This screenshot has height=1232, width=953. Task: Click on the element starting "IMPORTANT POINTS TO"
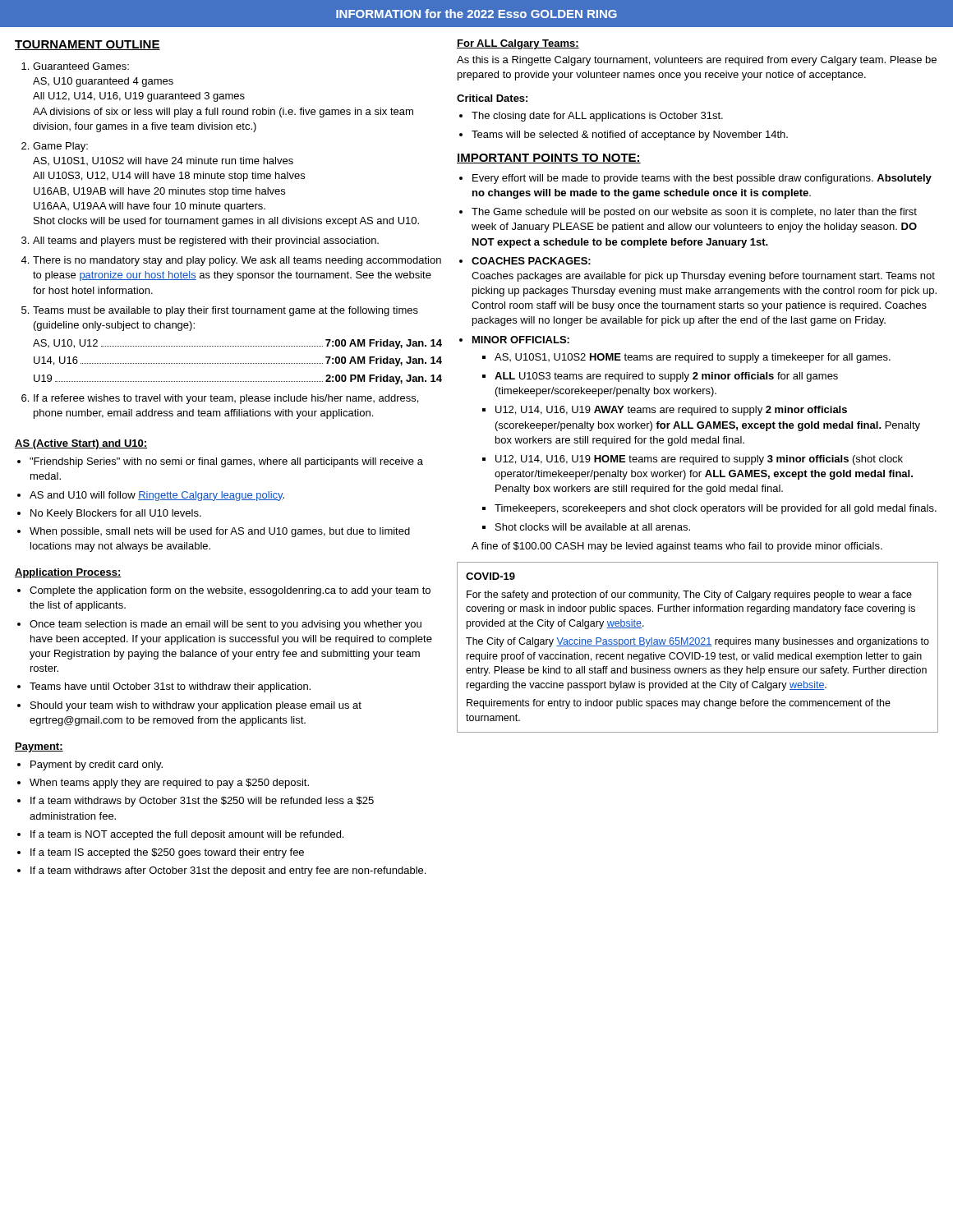pyautogui.click(x=549, y=157)
